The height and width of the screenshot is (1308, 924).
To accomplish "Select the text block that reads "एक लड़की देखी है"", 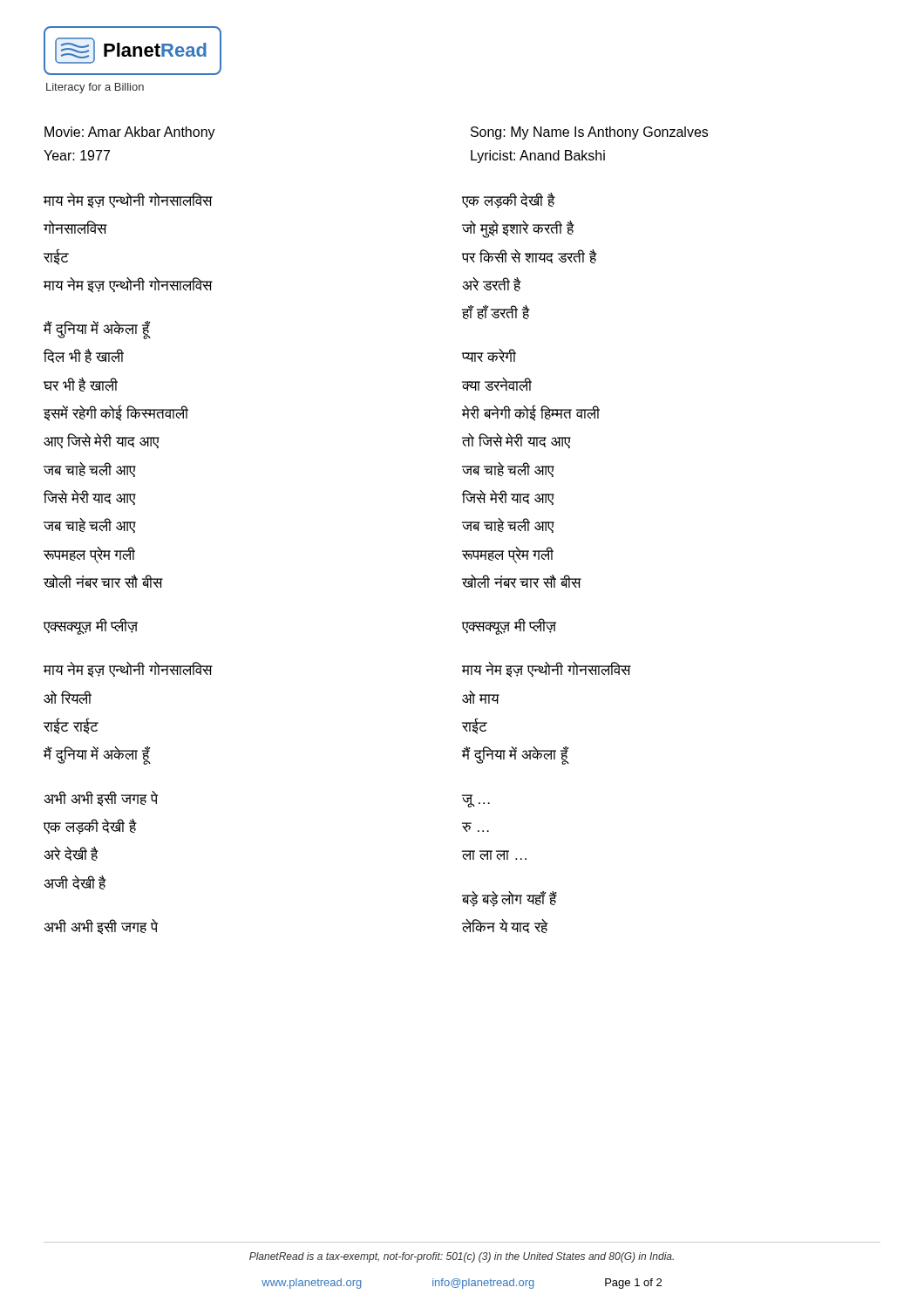I will tap(529, 257).
